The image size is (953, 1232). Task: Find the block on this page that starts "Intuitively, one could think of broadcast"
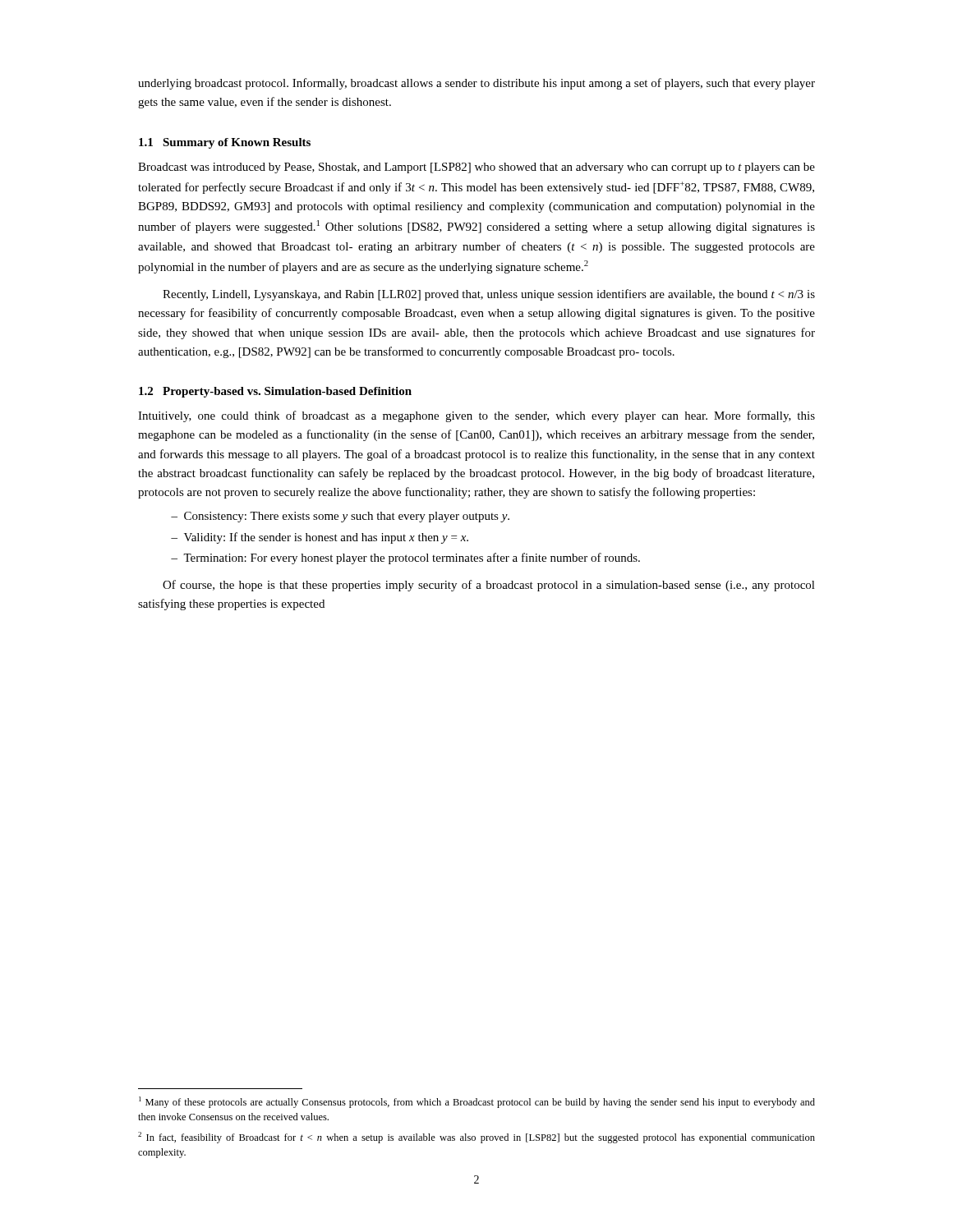tap(476, 454)
